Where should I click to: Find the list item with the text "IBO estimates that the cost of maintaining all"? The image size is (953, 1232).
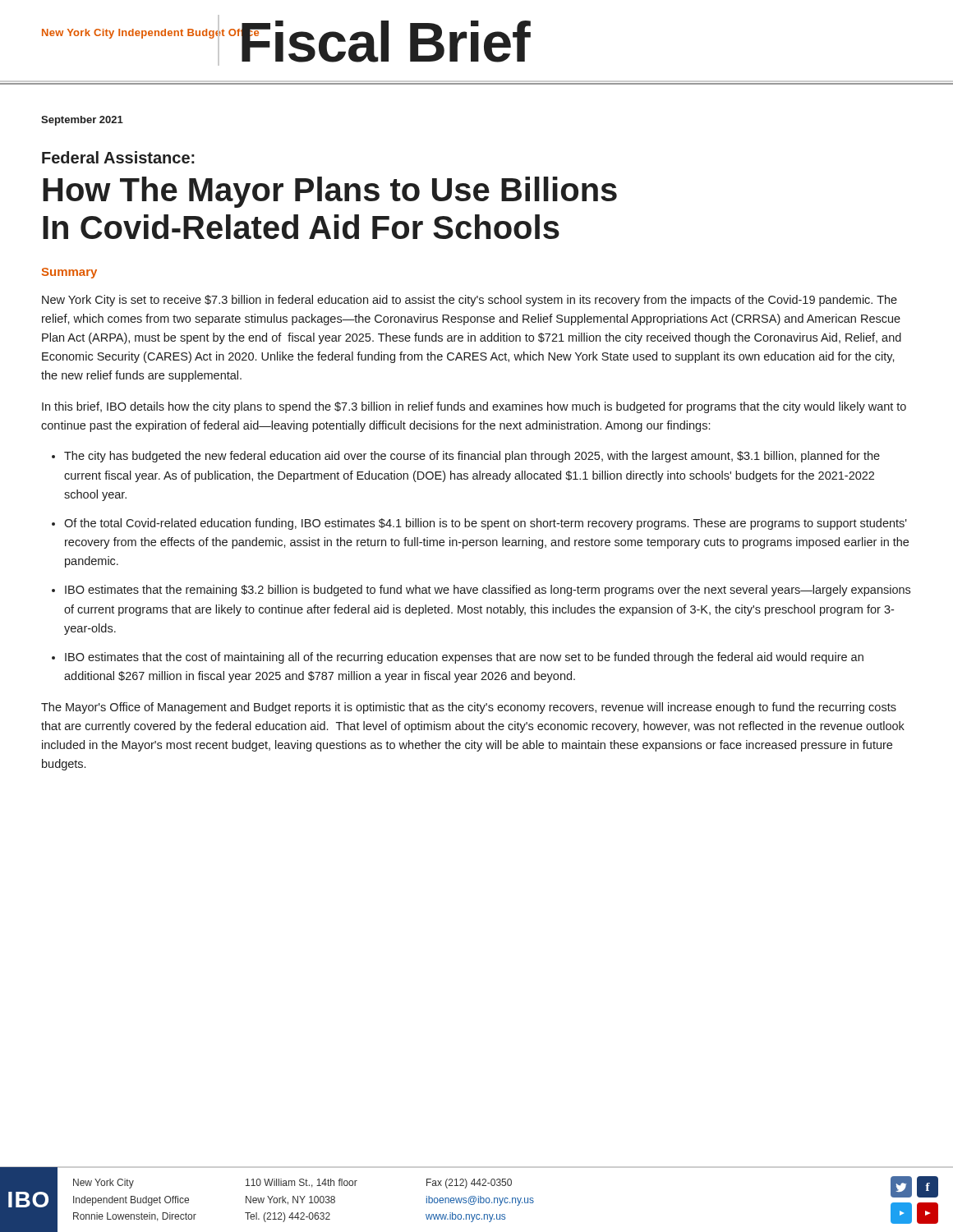[x=488, y=667]
